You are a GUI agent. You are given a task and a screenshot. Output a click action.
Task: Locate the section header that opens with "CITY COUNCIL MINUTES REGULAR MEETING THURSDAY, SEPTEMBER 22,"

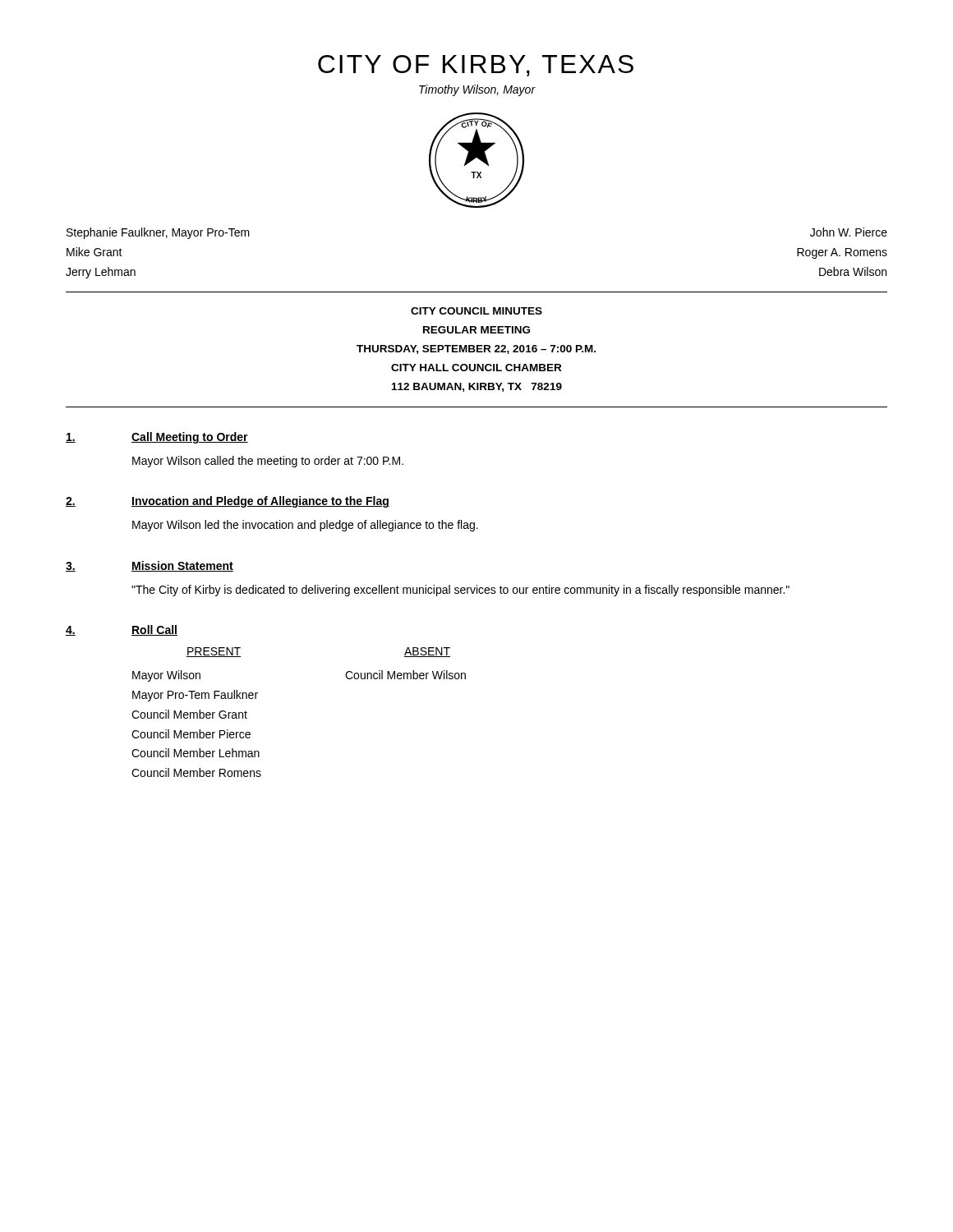click(x=476, y=349)
